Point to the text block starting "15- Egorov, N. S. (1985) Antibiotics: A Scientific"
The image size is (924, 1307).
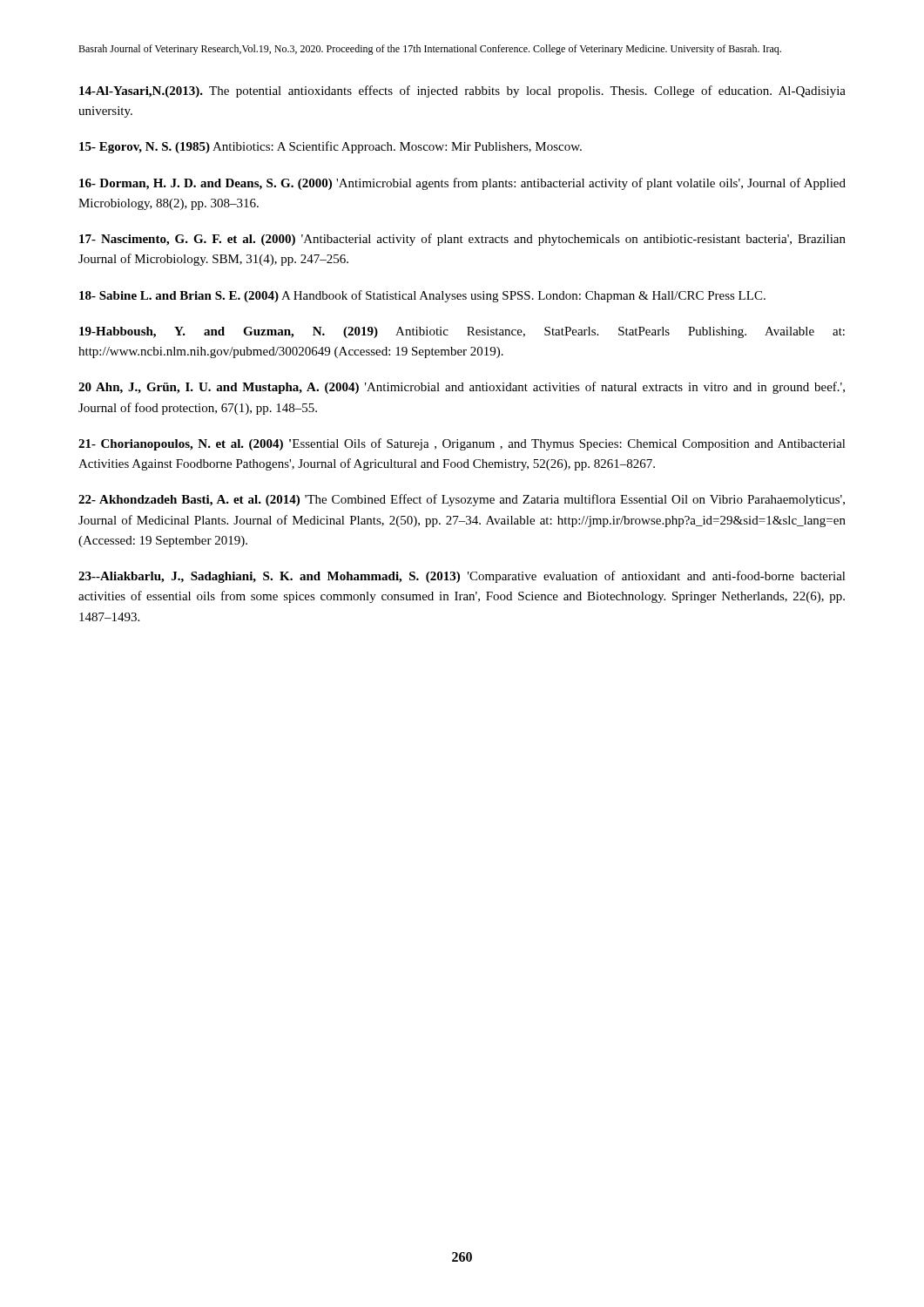coord(330,147)
